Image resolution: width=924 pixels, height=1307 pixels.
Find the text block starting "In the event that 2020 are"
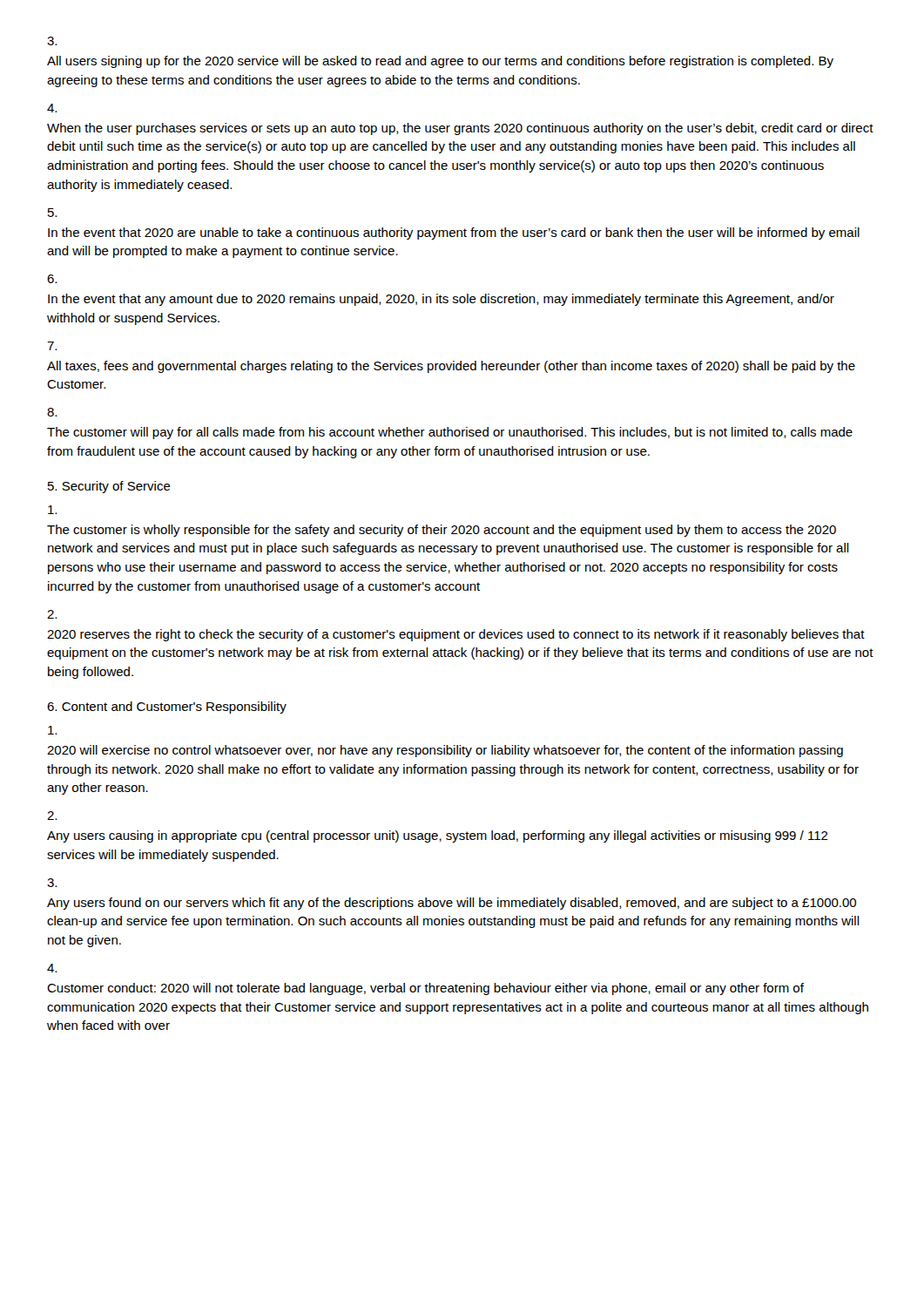(453, 241)
